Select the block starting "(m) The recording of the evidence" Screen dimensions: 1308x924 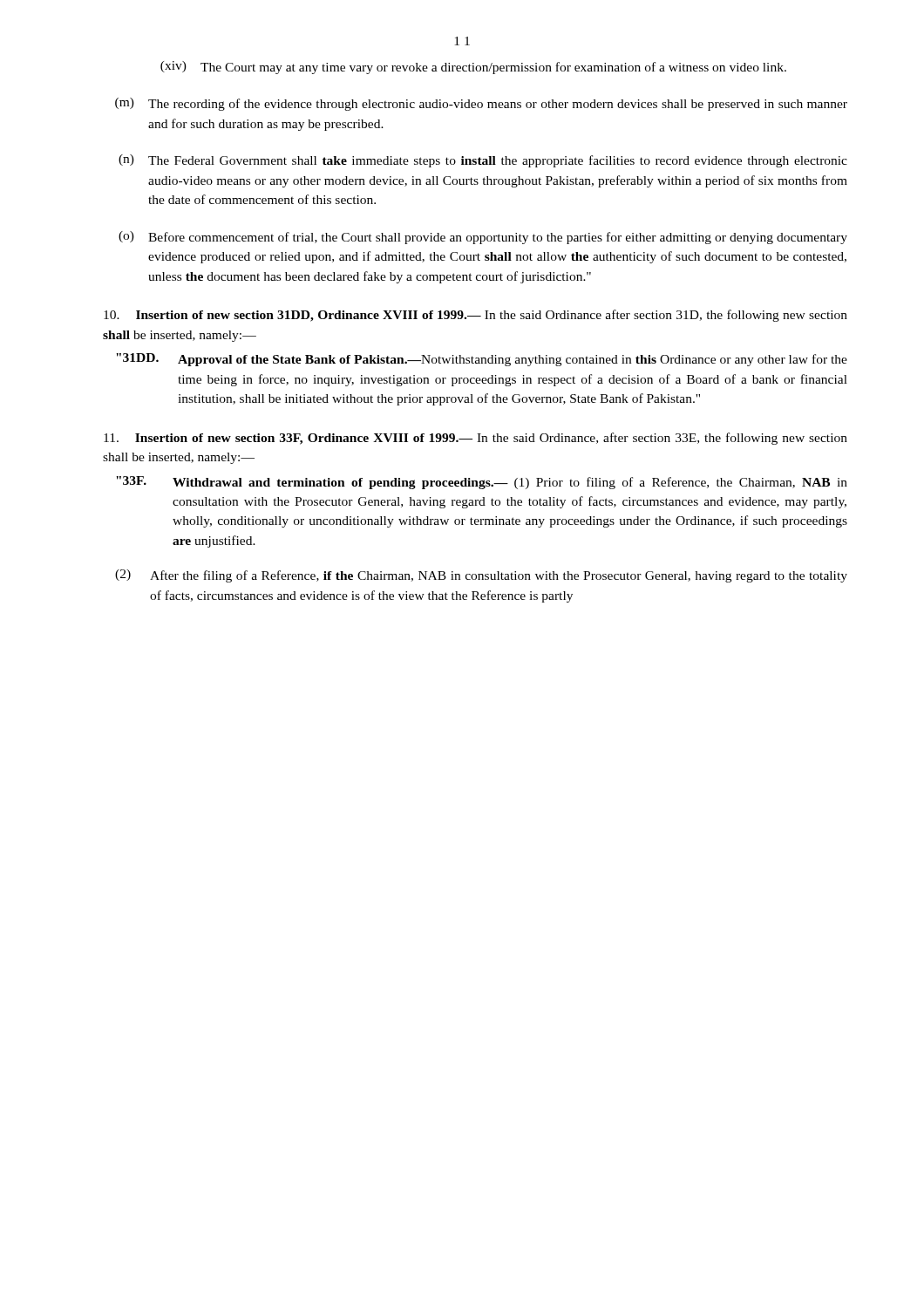click(475, 114)
